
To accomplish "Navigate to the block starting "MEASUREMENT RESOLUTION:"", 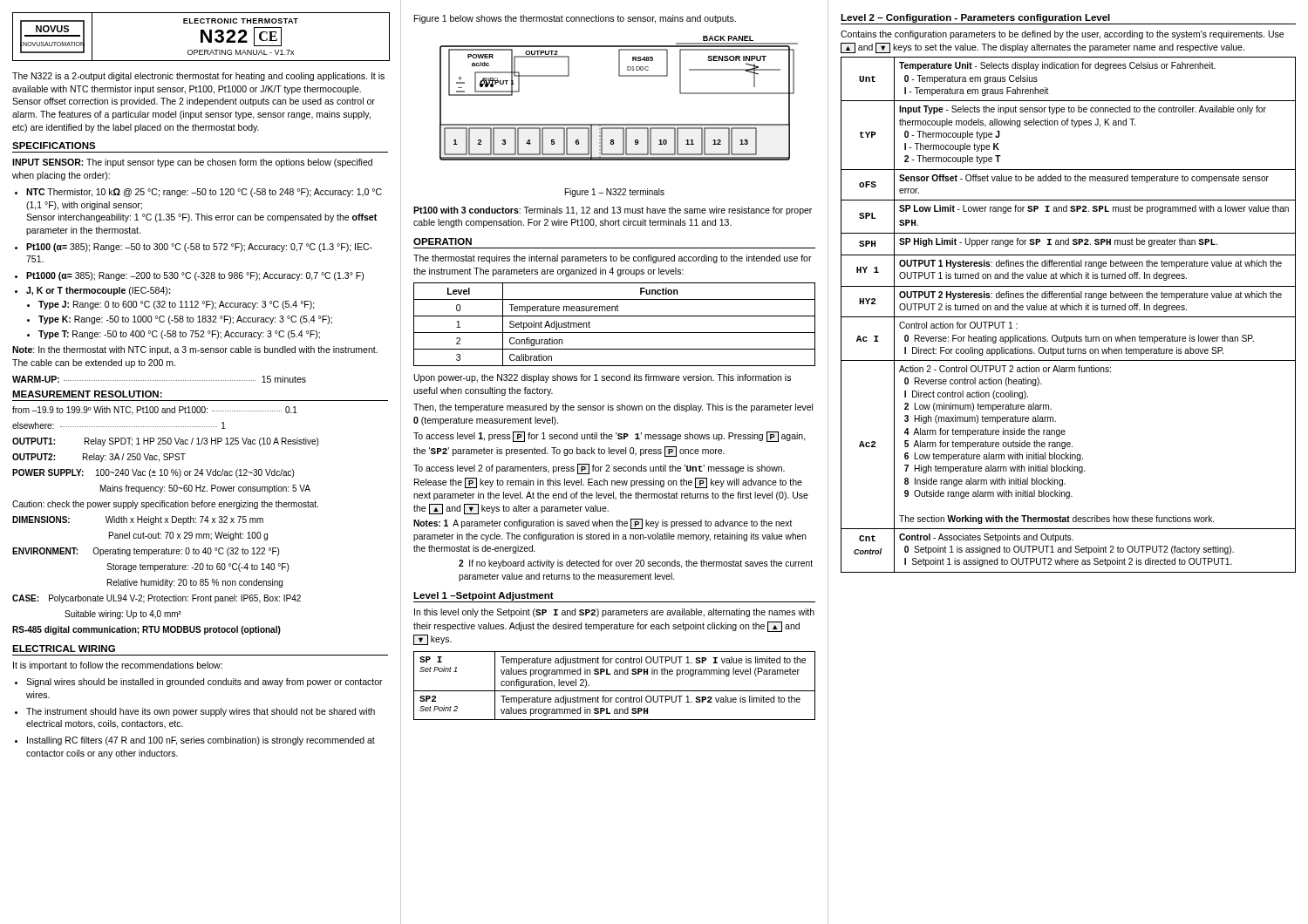I will [x=200, y=395].
